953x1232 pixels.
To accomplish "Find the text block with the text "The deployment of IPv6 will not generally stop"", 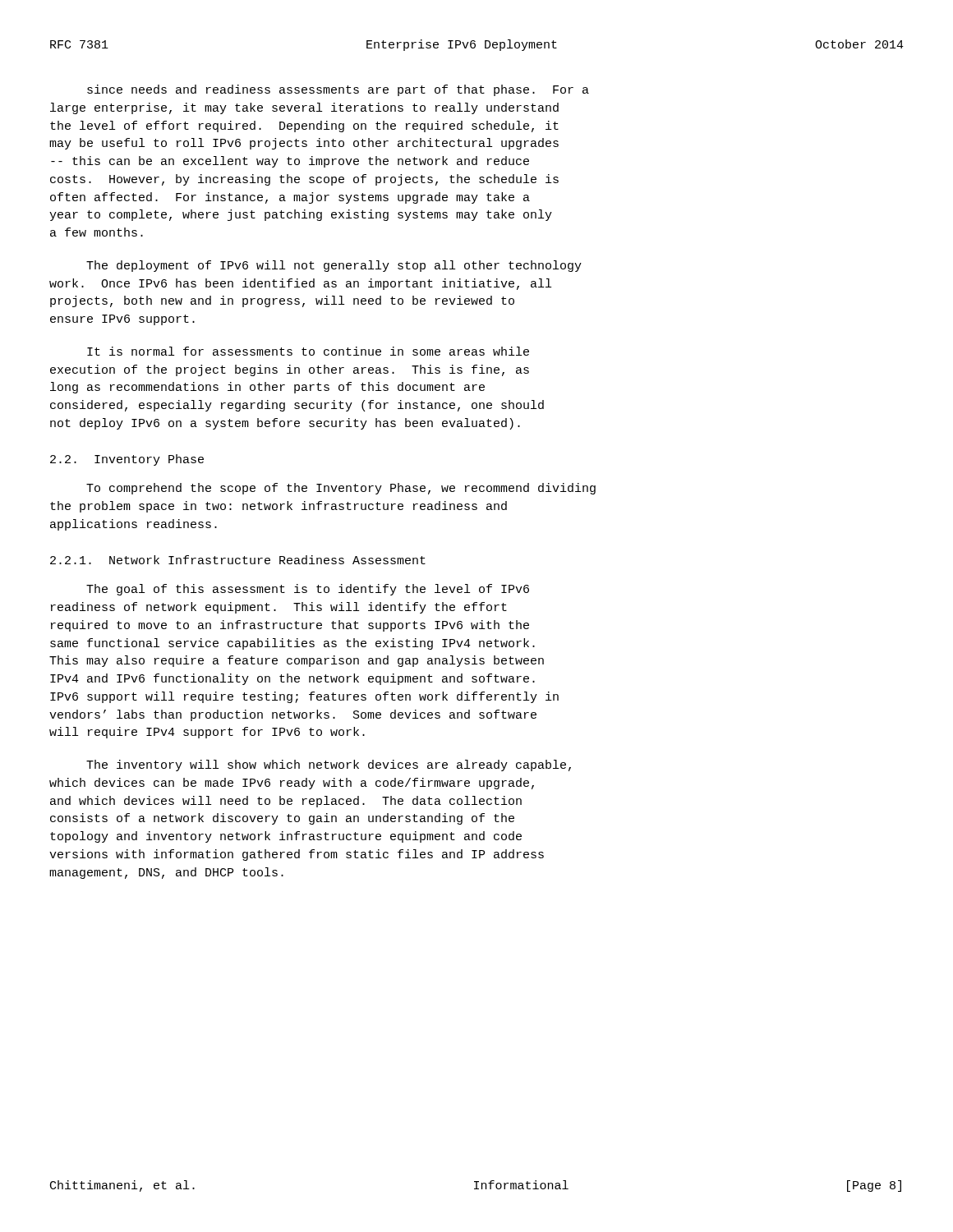I will coord(315,293).
